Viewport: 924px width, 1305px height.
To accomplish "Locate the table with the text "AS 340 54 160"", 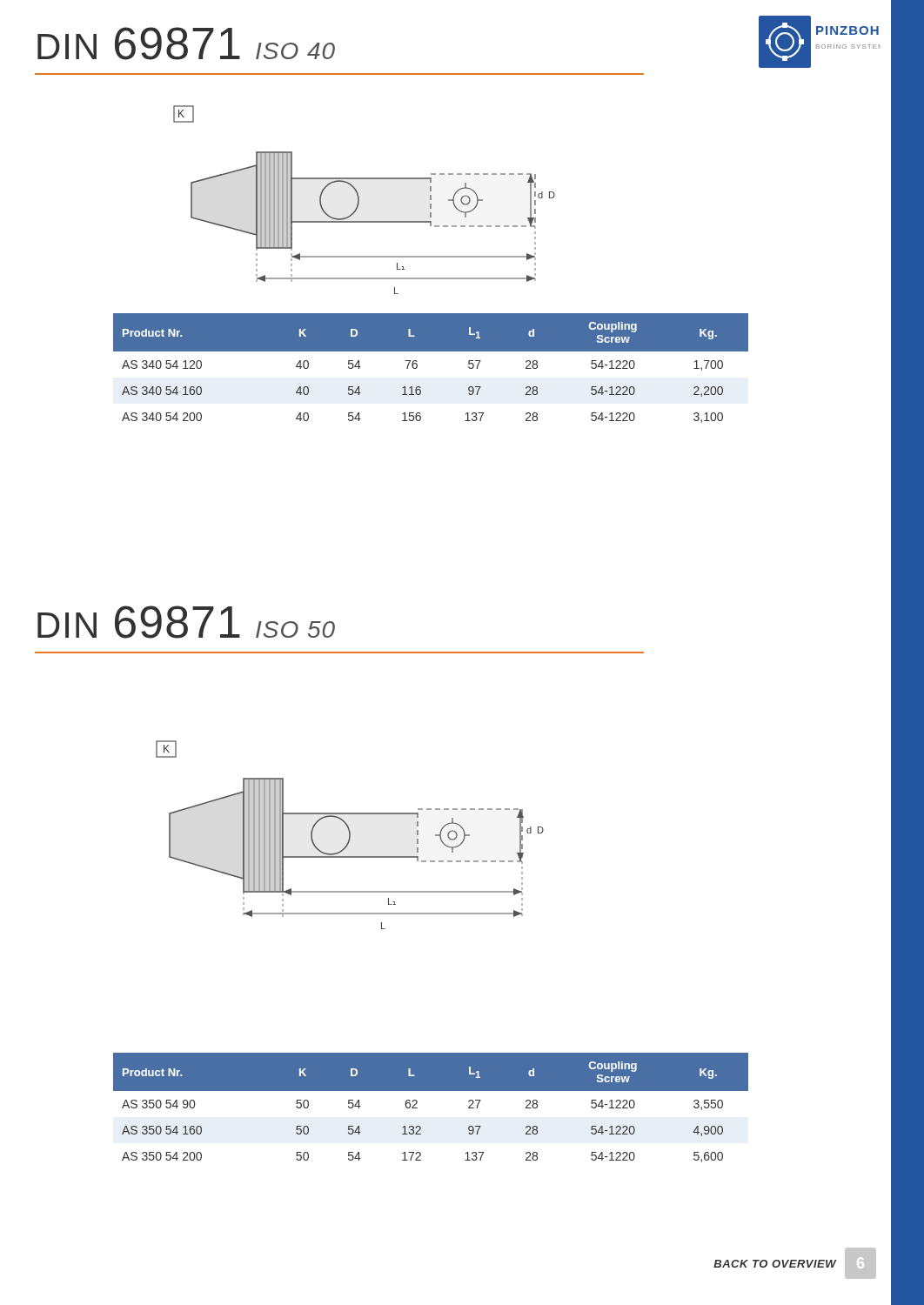I will click(x=431, y=371).
